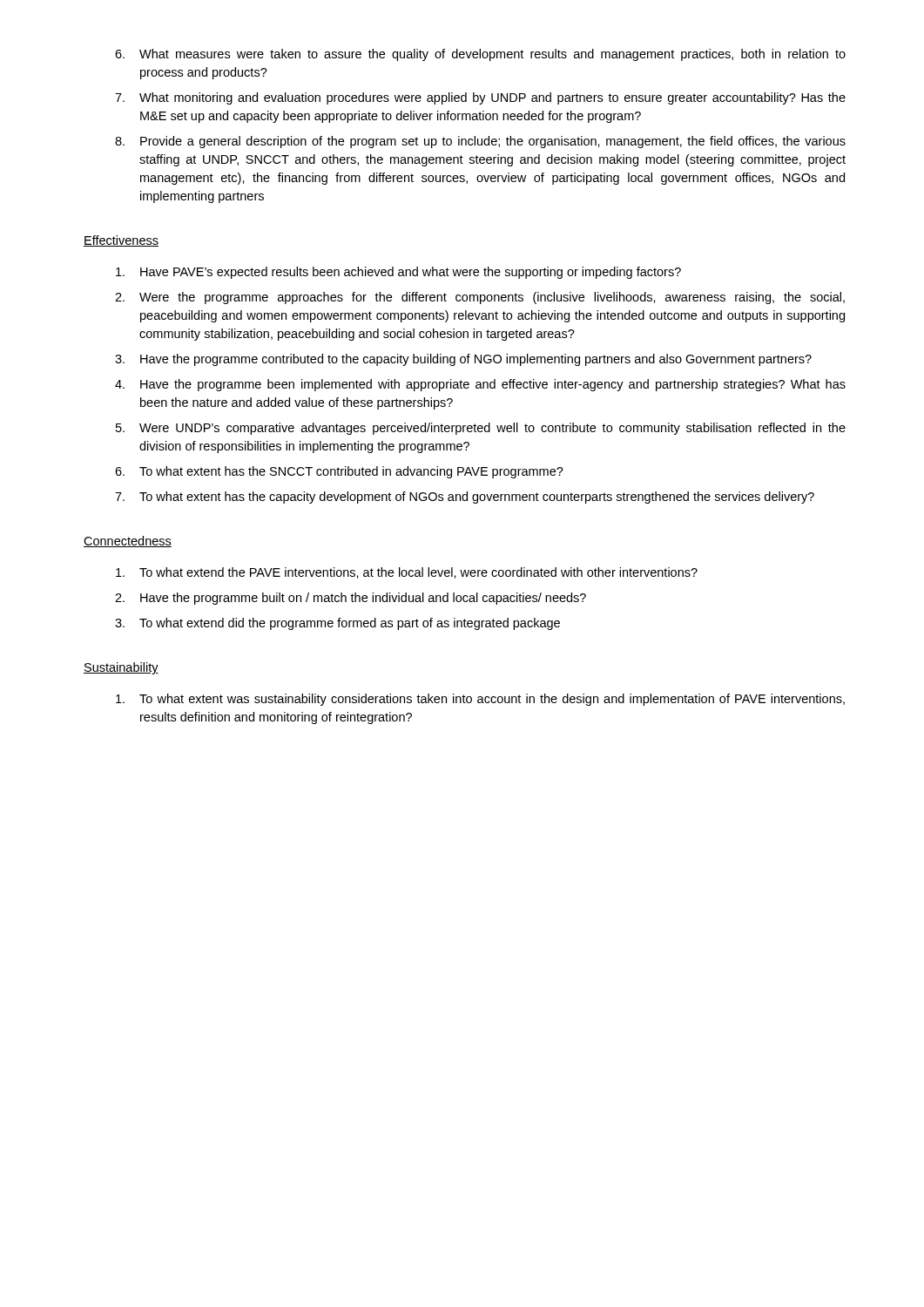Locate the list item with the text "7. To what extent has"

(480, 497)
